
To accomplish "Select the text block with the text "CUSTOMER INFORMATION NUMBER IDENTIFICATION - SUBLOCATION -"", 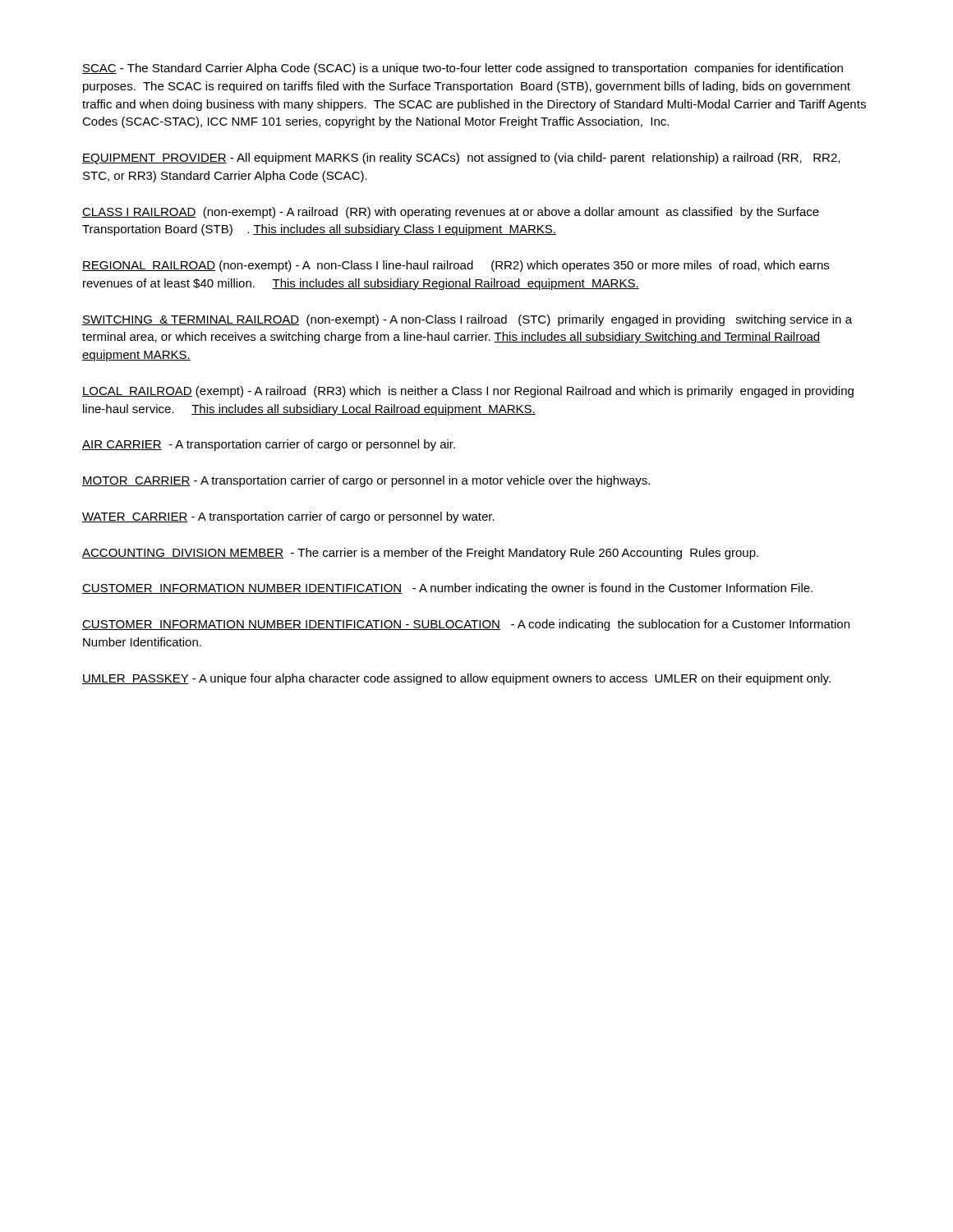I will 466,633.
